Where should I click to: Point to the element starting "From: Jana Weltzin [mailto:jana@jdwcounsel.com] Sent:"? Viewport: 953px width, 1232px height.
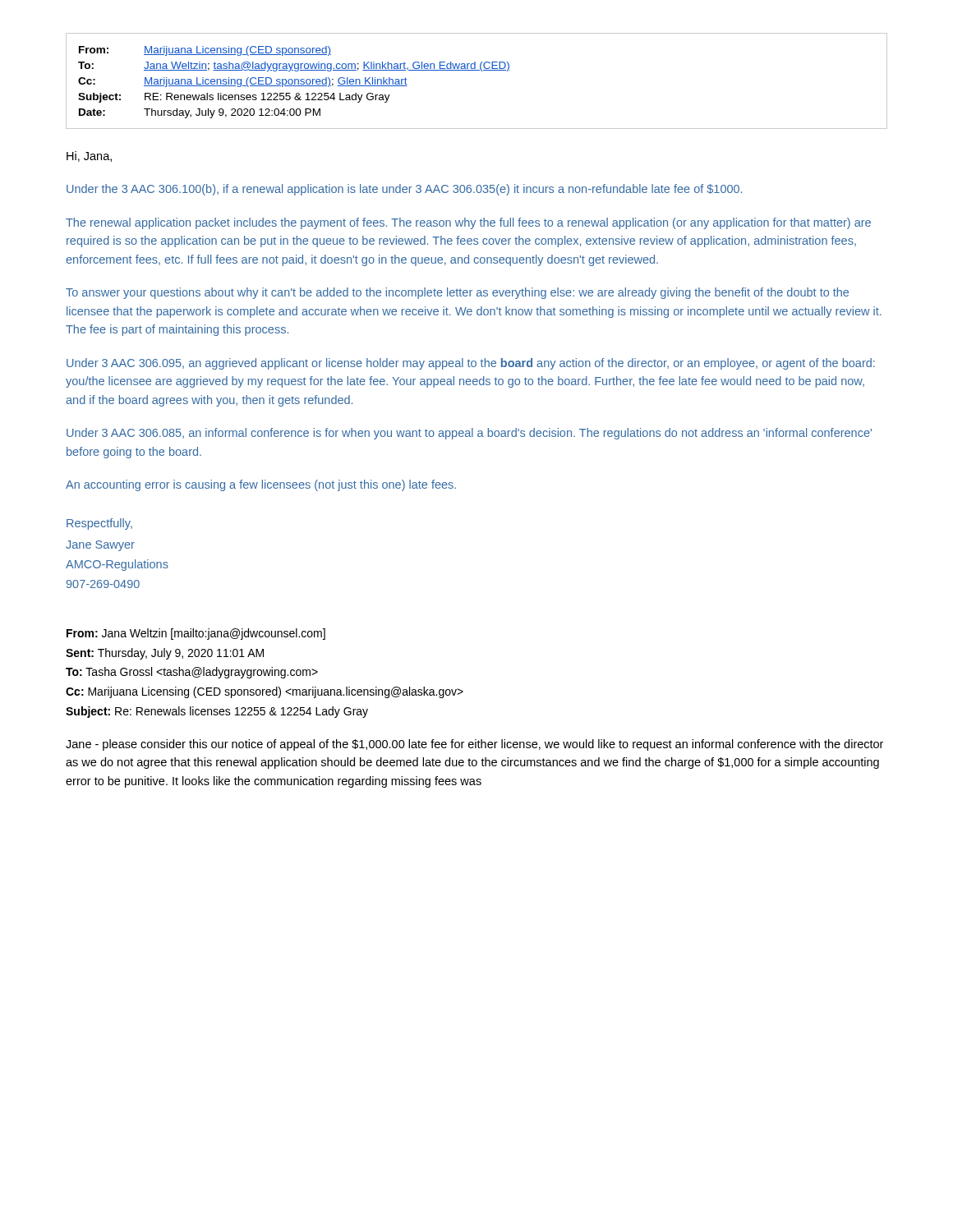(x=265, y=672)
